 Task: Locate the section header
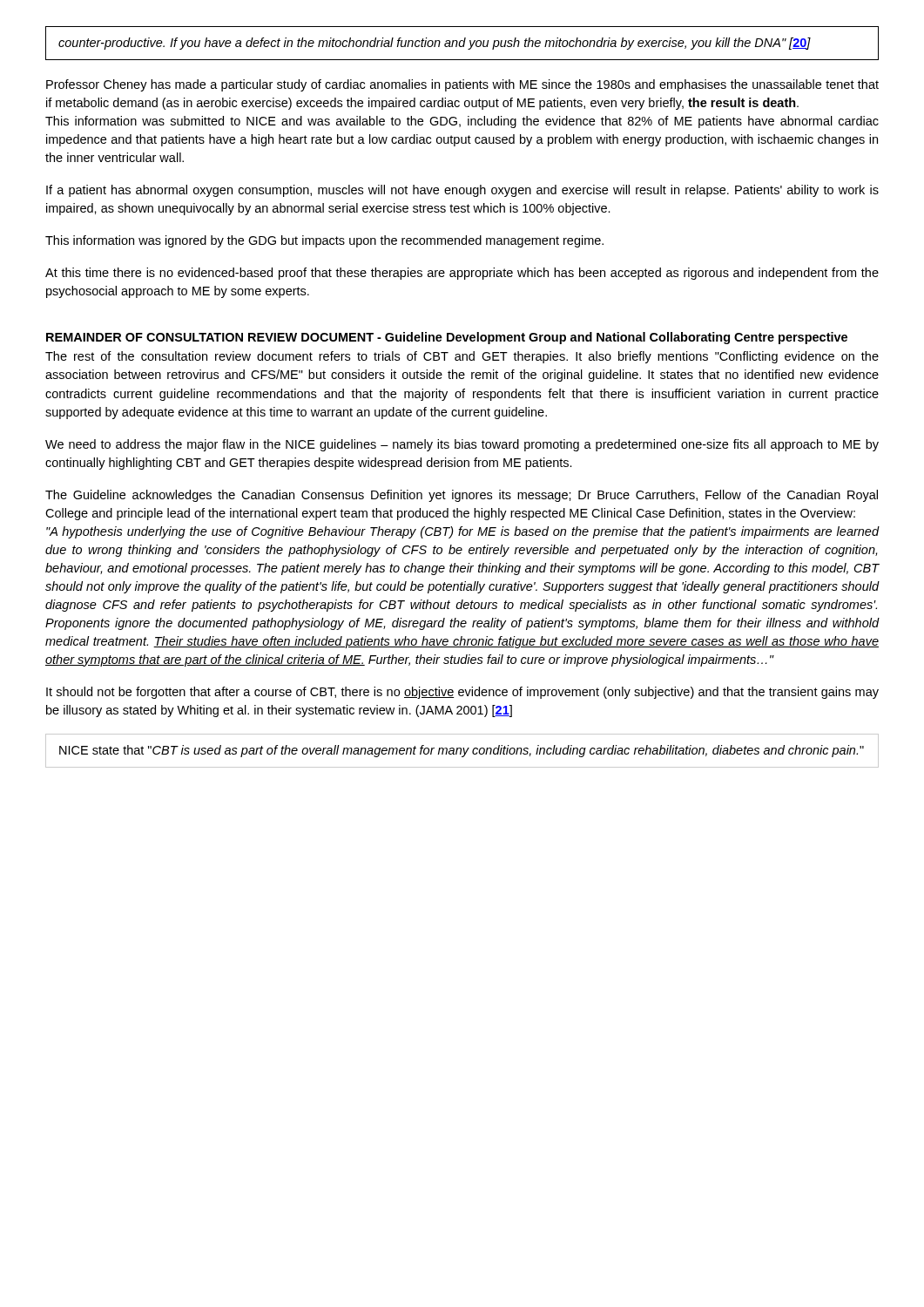[x=447, y=337]
